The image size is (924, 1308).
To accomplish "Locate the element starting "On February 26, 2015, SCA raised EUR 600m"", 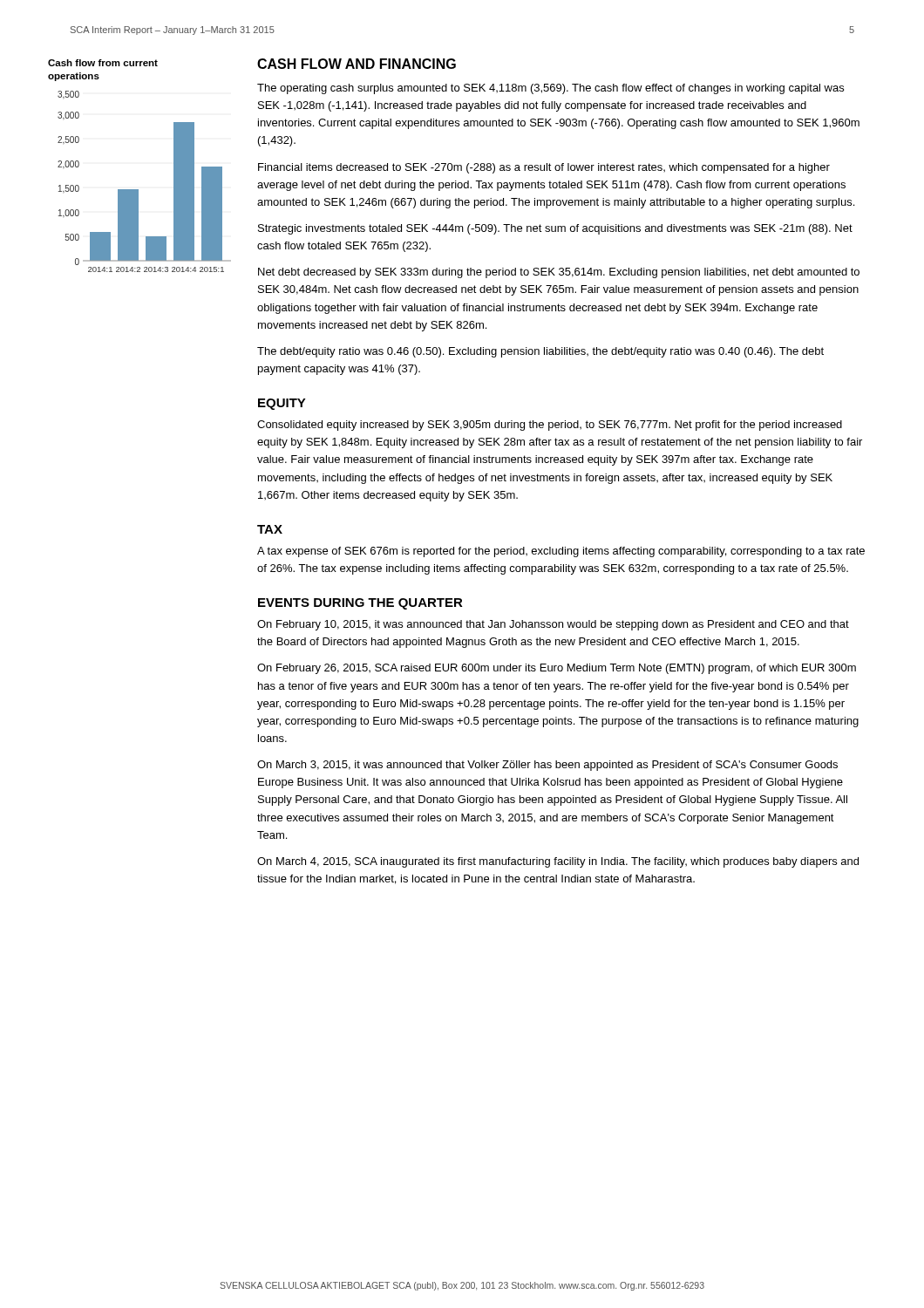I will [562, 703].
